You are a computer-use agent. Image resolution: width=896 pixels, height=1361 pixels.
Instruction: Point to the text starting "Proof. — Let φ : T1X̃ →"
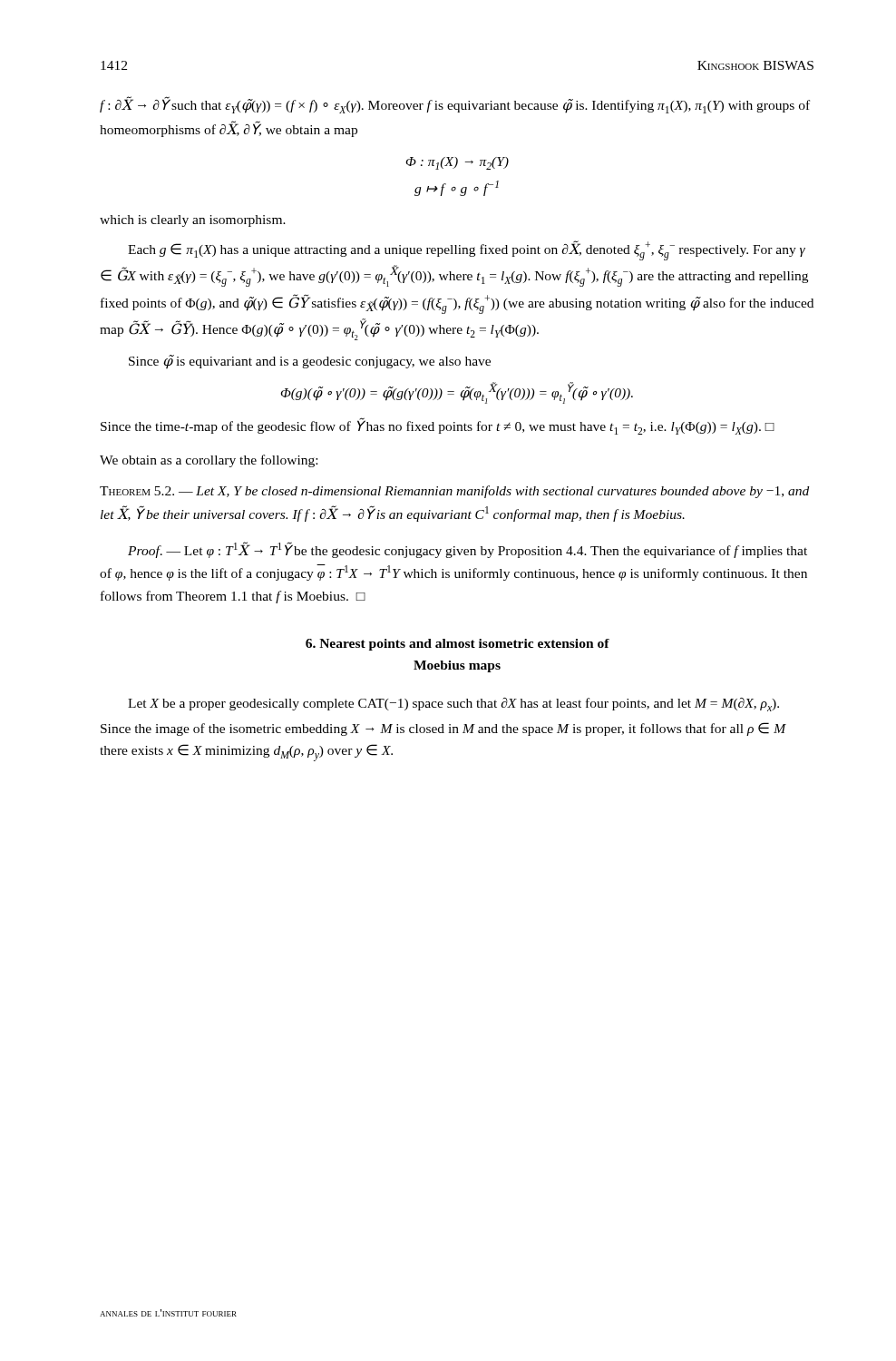tap(454, 572)
